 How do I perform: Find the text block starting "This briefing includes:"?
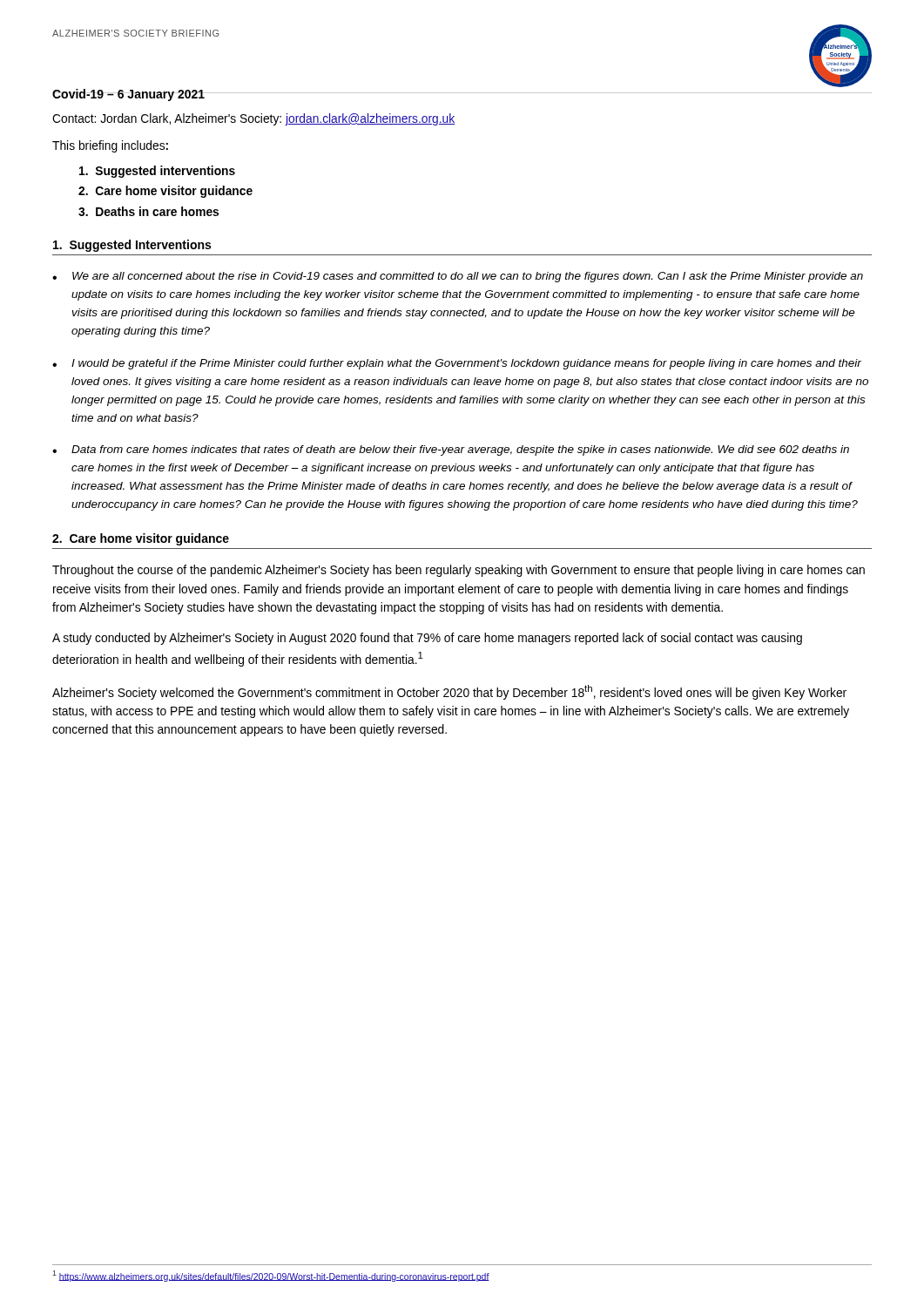pyautogui.click(x=111, y=146)
